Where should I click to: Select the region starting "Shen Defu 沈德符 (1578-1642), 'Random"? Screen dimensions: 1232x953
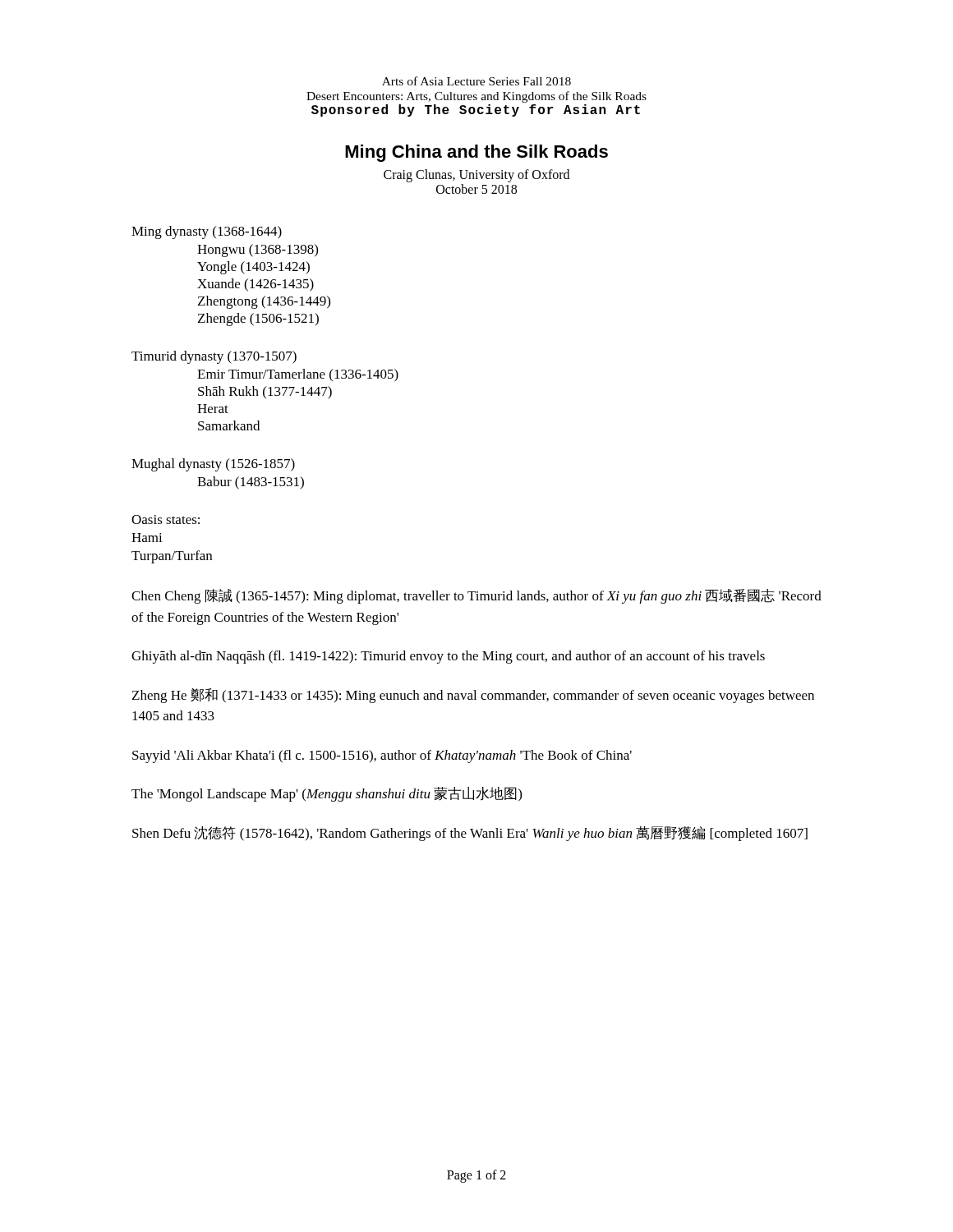pos(470,833)
